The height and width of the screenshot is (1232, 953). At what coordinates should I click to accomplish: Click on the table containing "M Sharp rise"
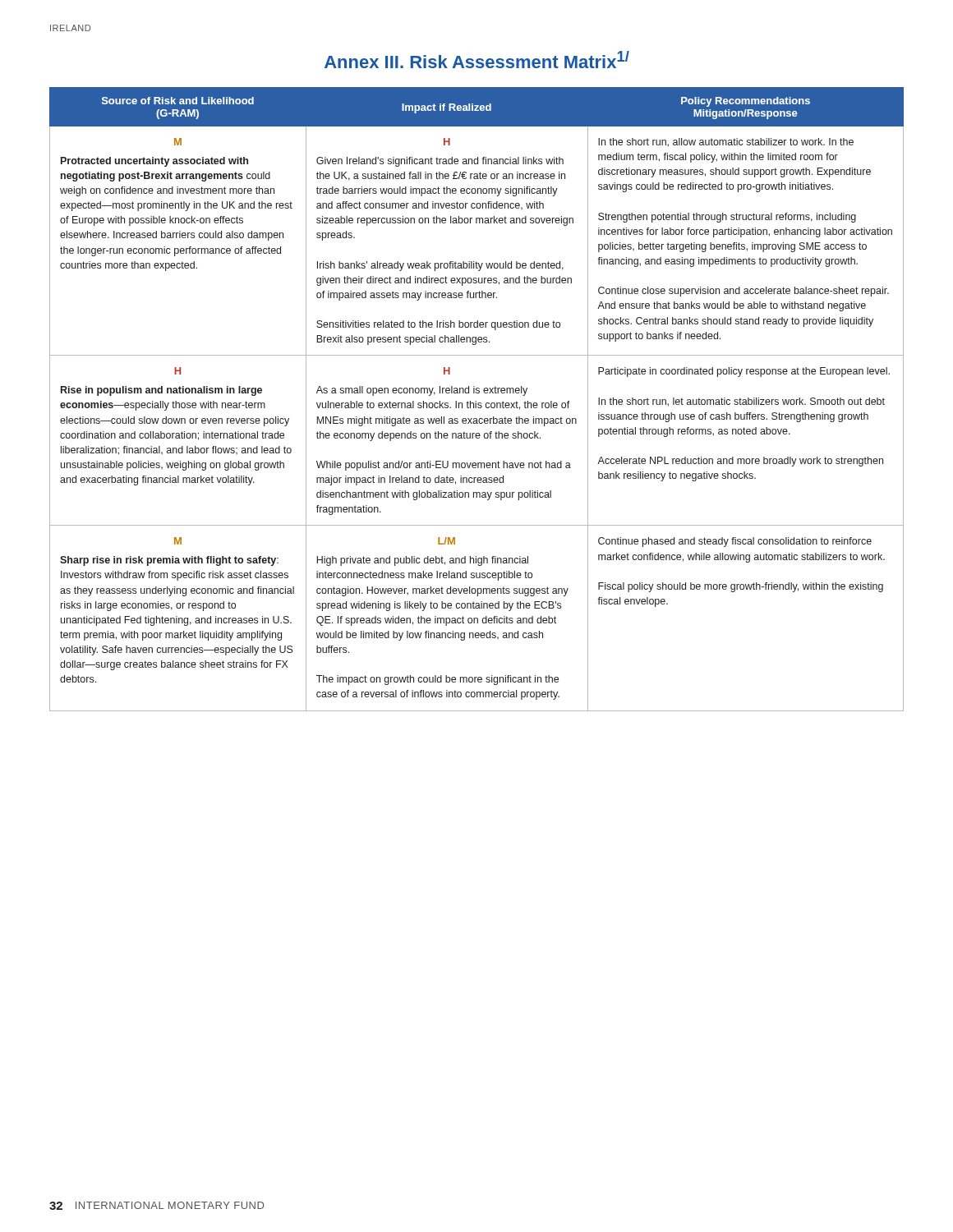coord(476,399)
